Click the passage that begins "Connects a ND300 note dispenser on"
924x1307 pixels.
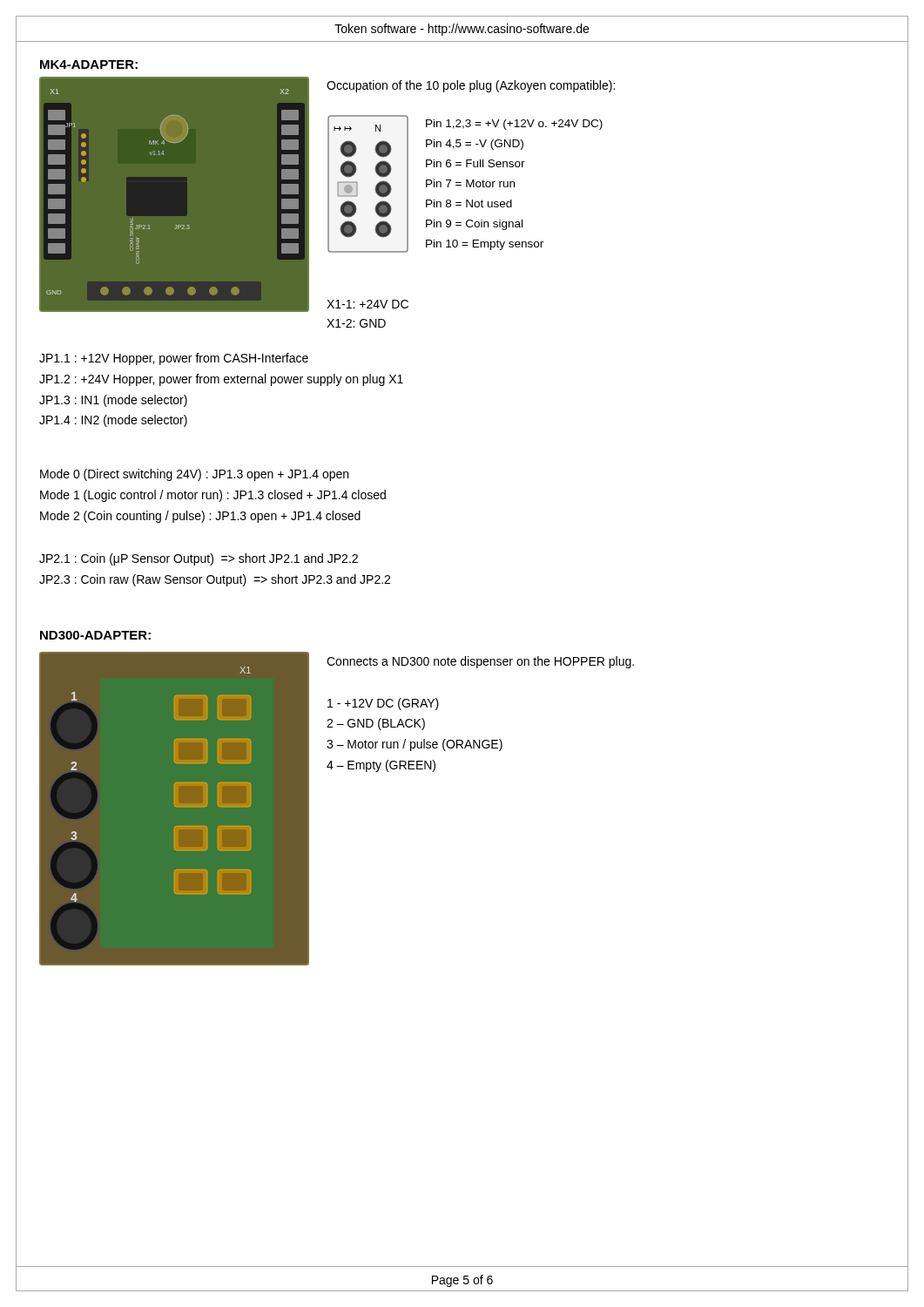(480, 662)
